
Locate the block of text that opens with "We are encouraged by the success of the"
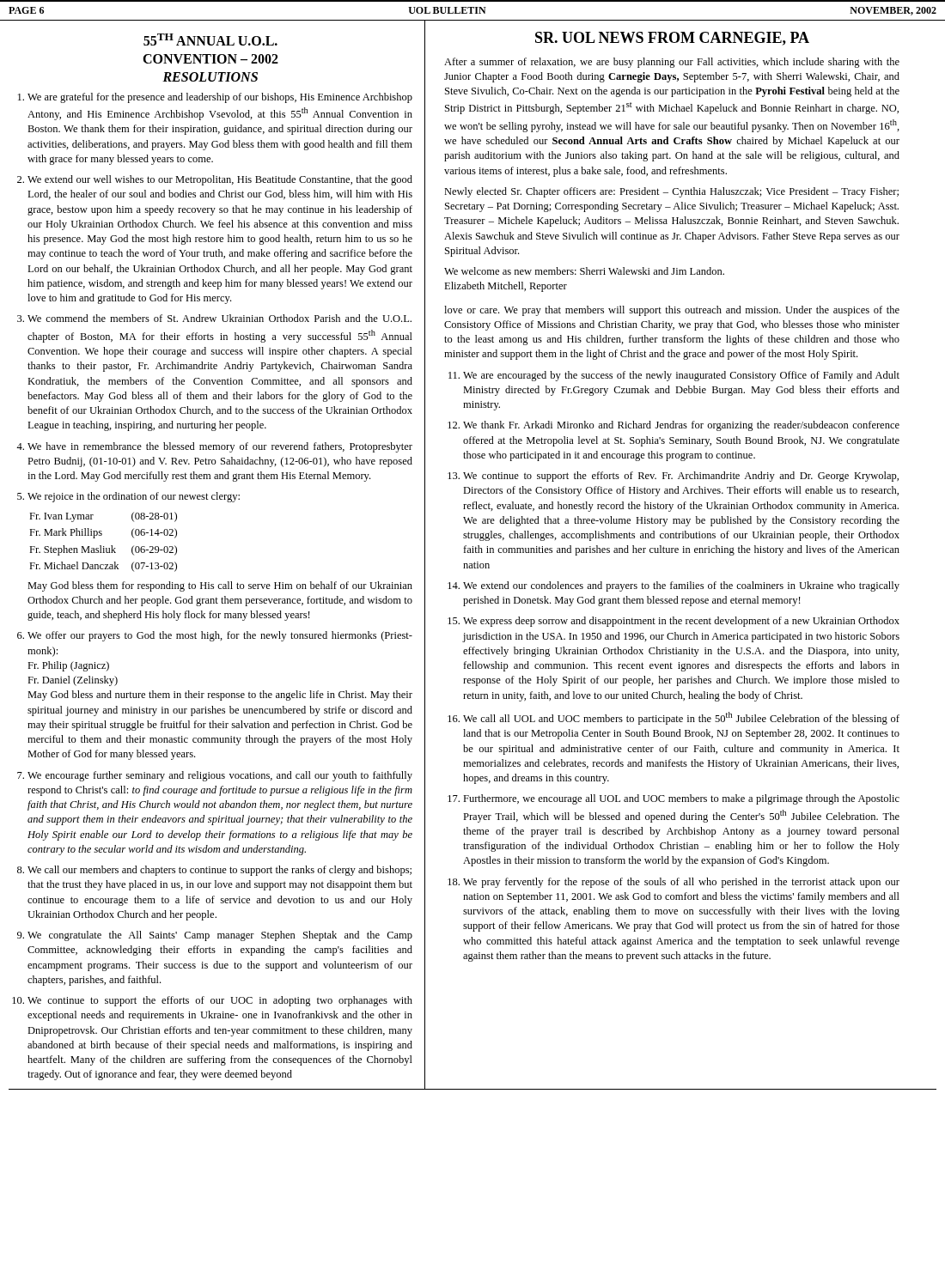point(681,390)
